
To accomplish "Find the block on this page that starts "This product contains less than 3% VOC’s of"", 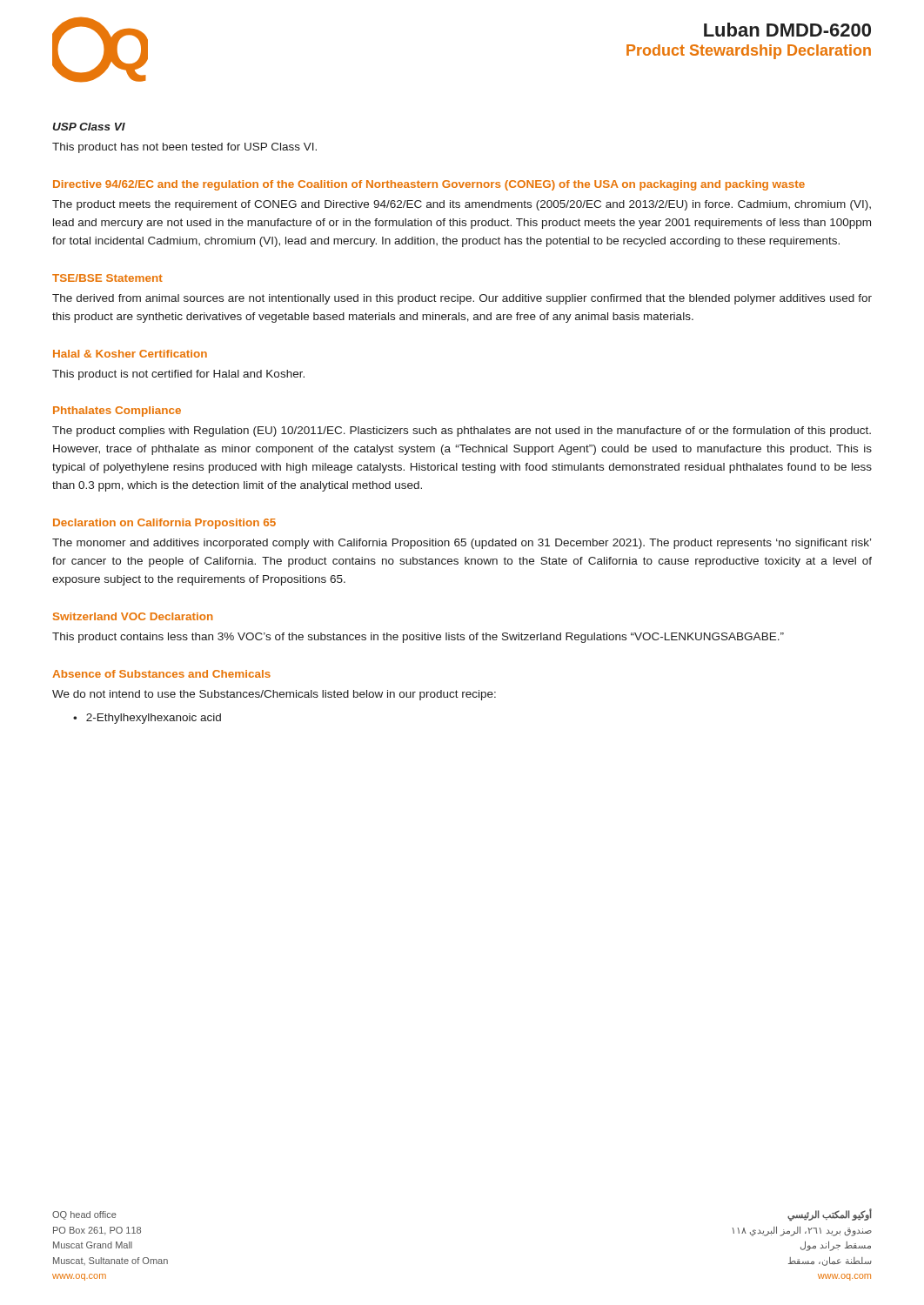I will click(418, 636).
